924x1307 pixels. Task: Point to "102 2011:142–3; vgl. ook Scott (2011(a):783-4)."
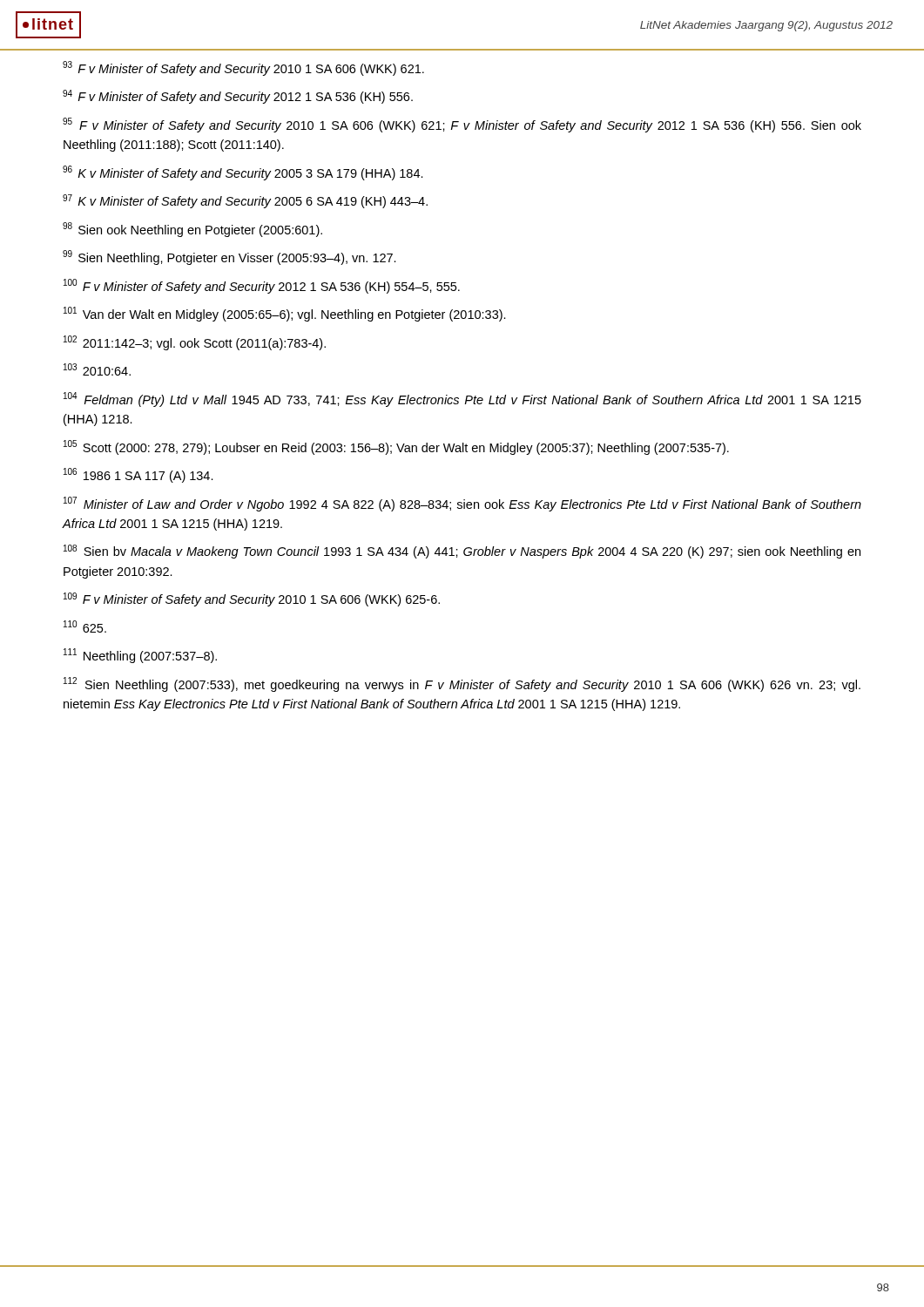pos(195,342)
